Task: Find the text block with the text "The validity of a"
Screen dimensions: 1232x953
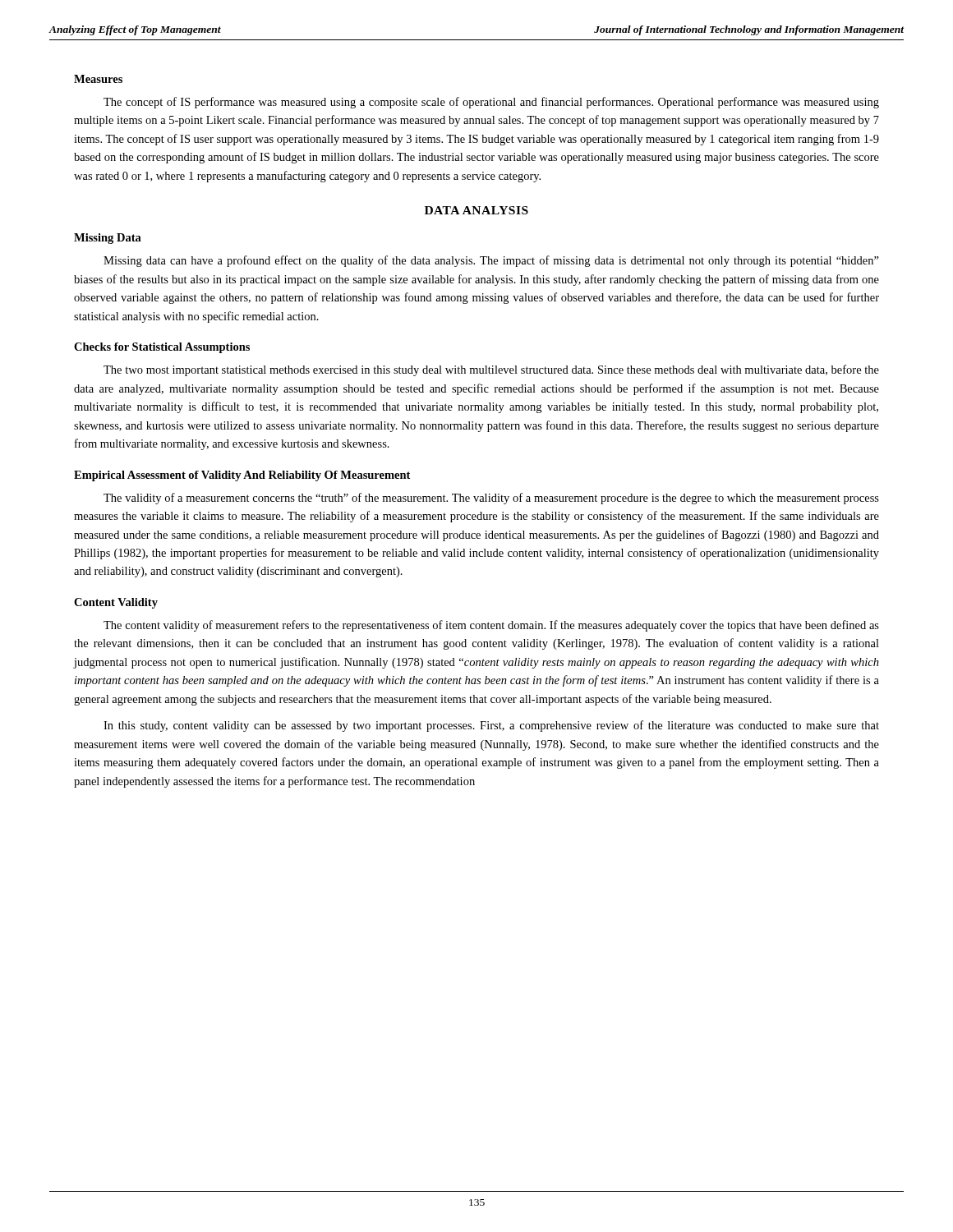Action: pos(476,534)
